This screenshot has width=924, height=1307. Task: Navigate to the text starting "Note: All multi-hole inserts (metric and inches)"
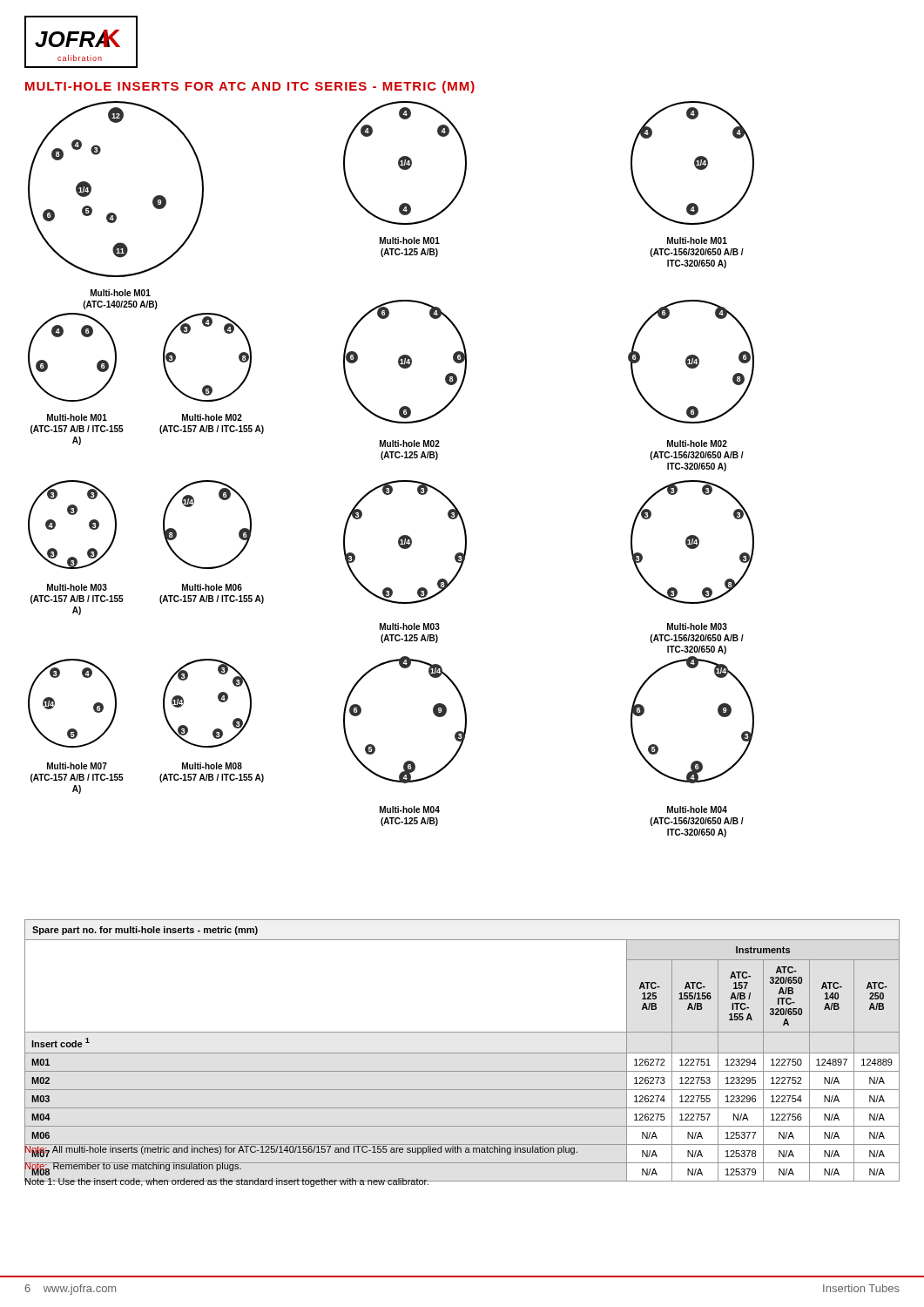click(x=301, y=1166)
